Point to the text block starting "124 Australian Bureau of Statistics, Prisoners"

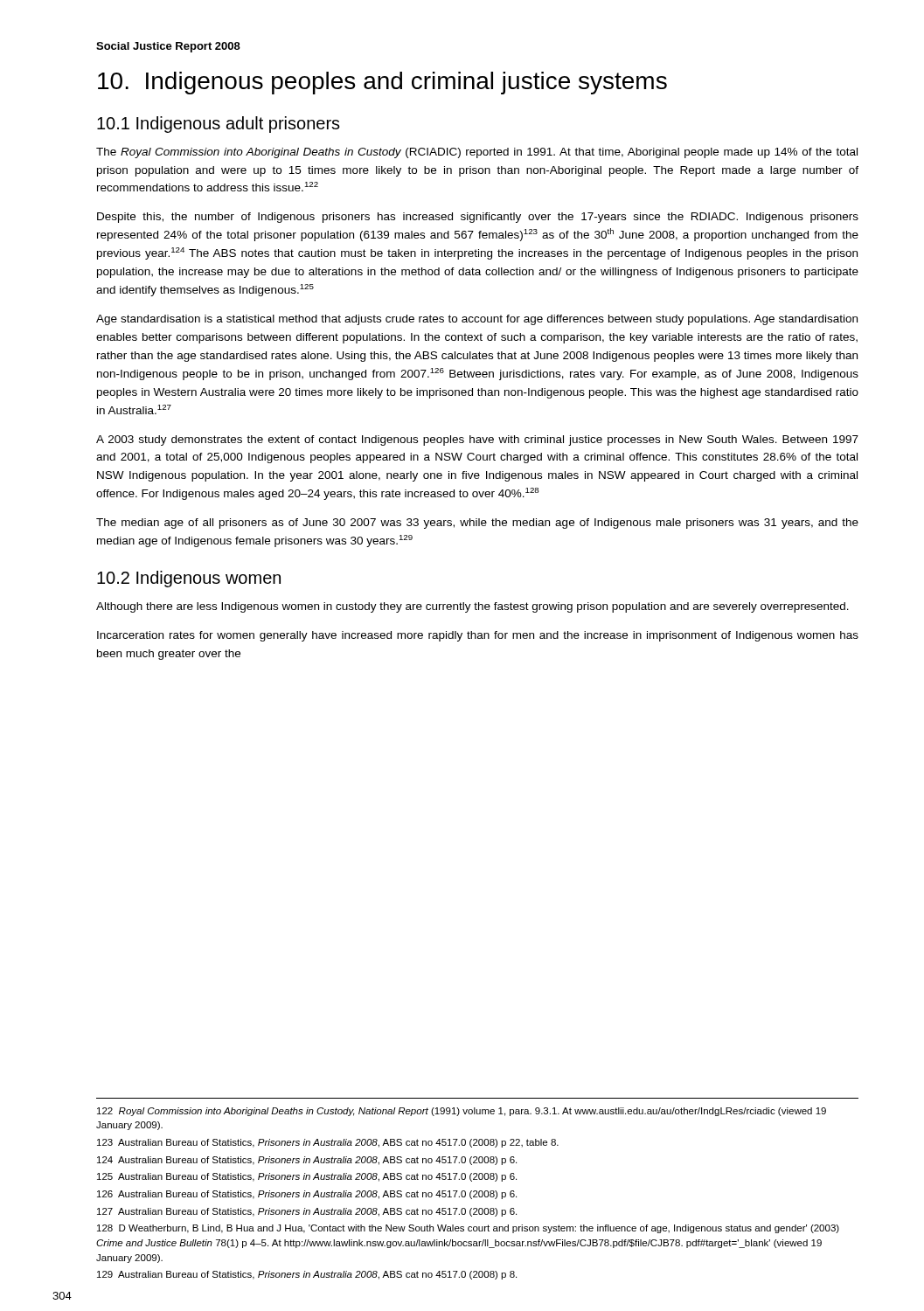(x=307, y=1159)
